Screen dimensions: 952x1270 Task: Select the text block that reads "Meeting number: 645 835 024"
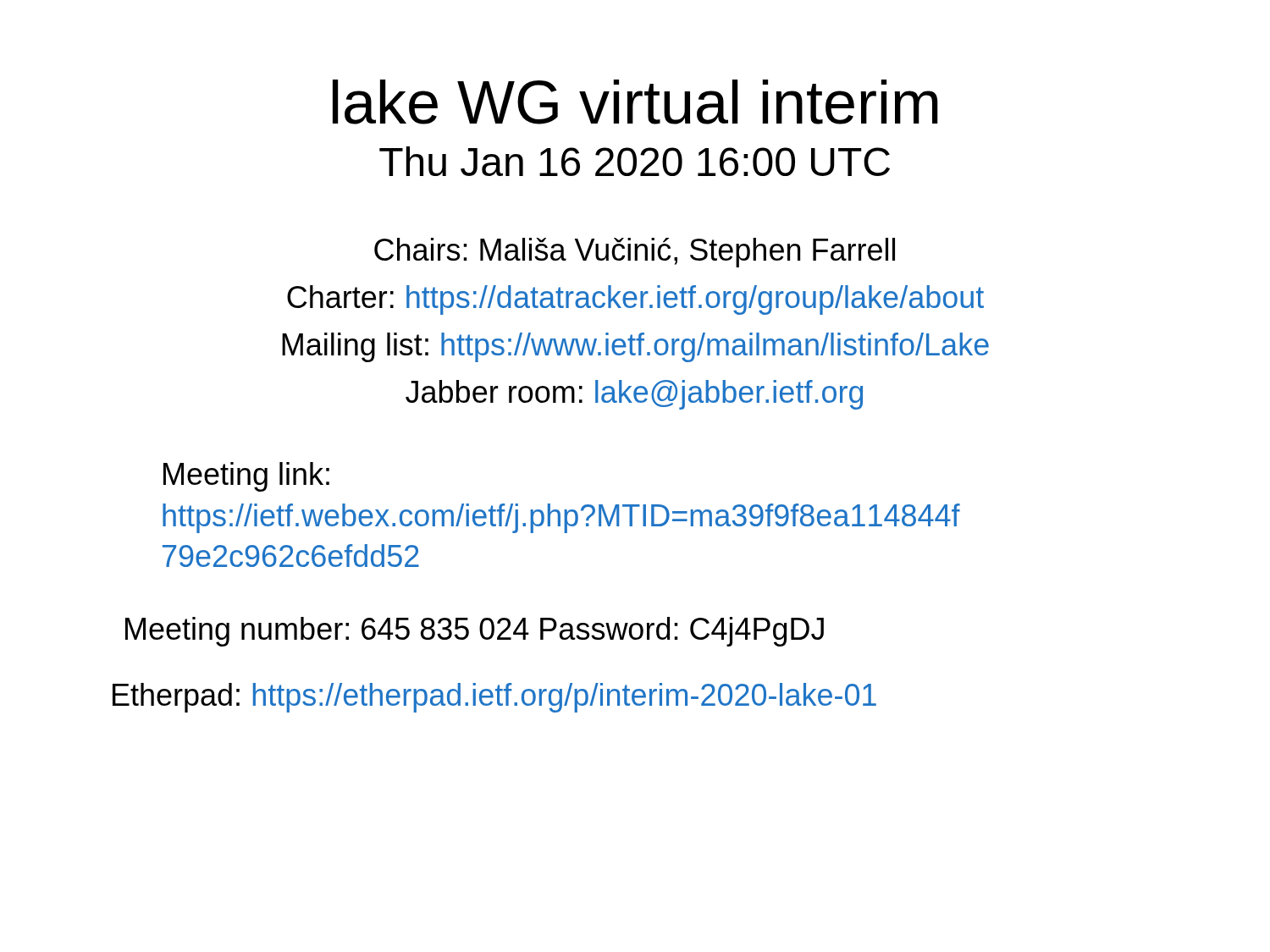(474, 629)
